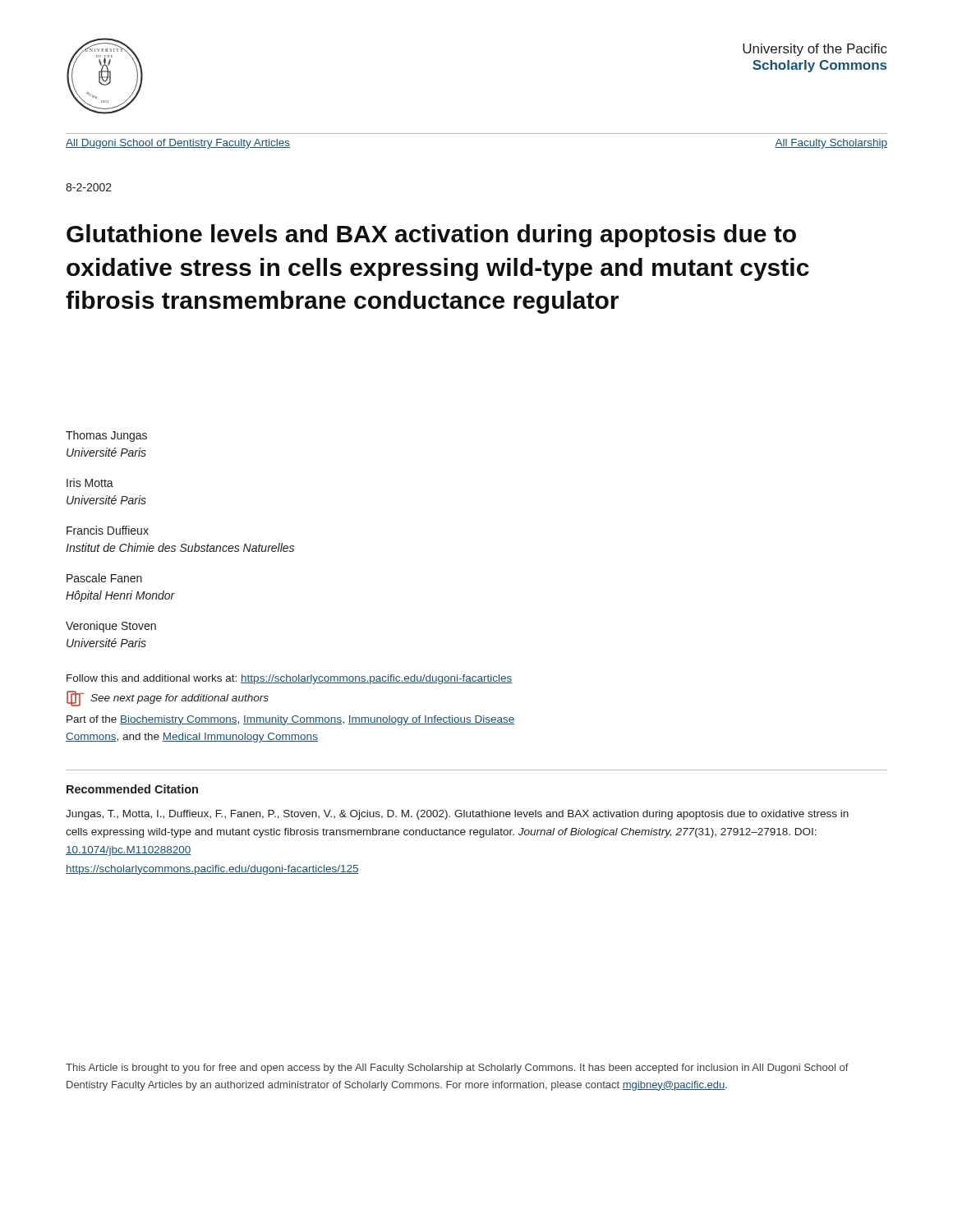Point to the block beginning "Francis Duffieux Institut"
The image size is (953, 1232).
pyautogui.click(x=108, y=530)
